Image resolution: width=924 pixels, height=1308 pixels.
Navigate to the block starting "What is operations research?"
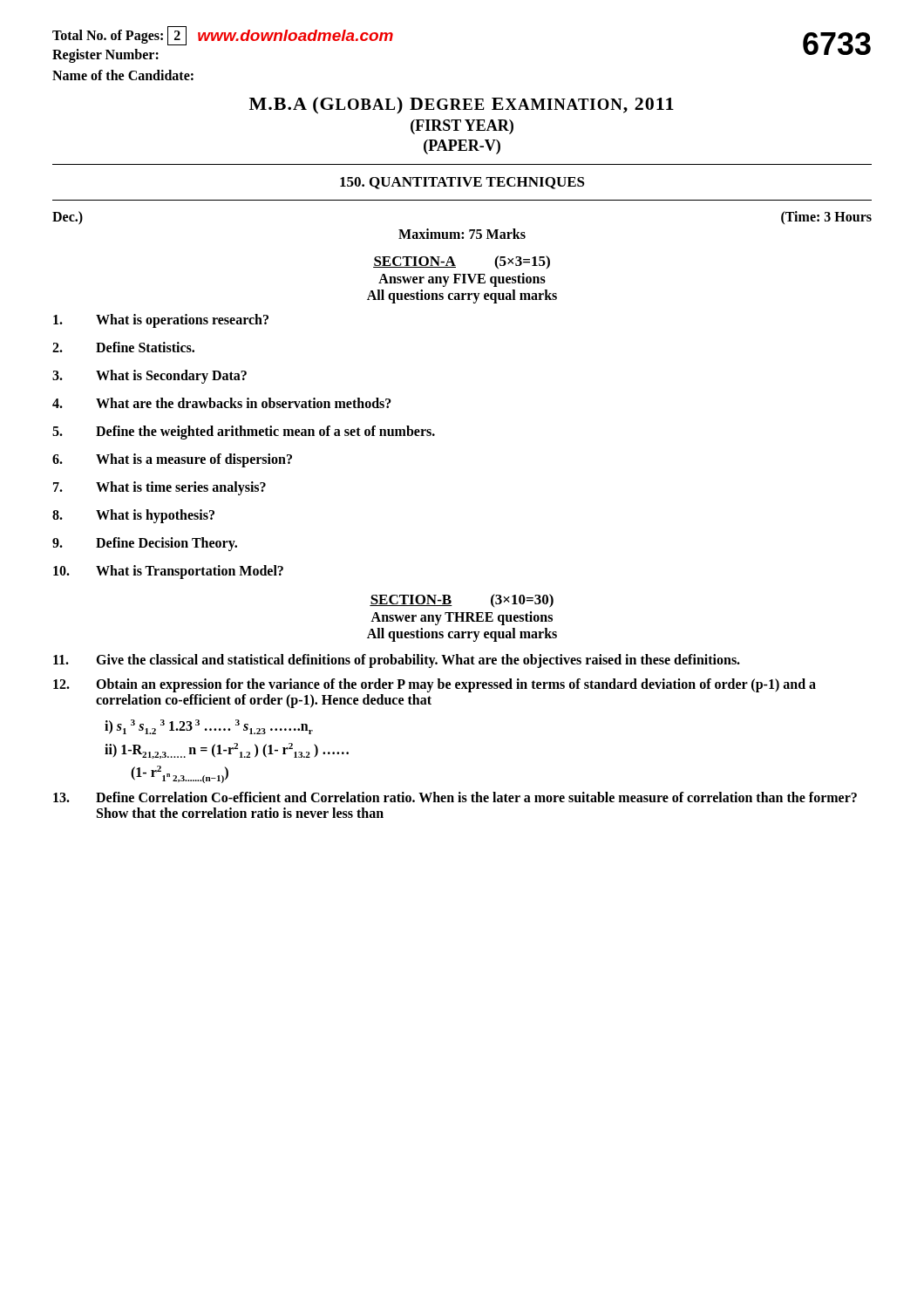tap(161, 320)
